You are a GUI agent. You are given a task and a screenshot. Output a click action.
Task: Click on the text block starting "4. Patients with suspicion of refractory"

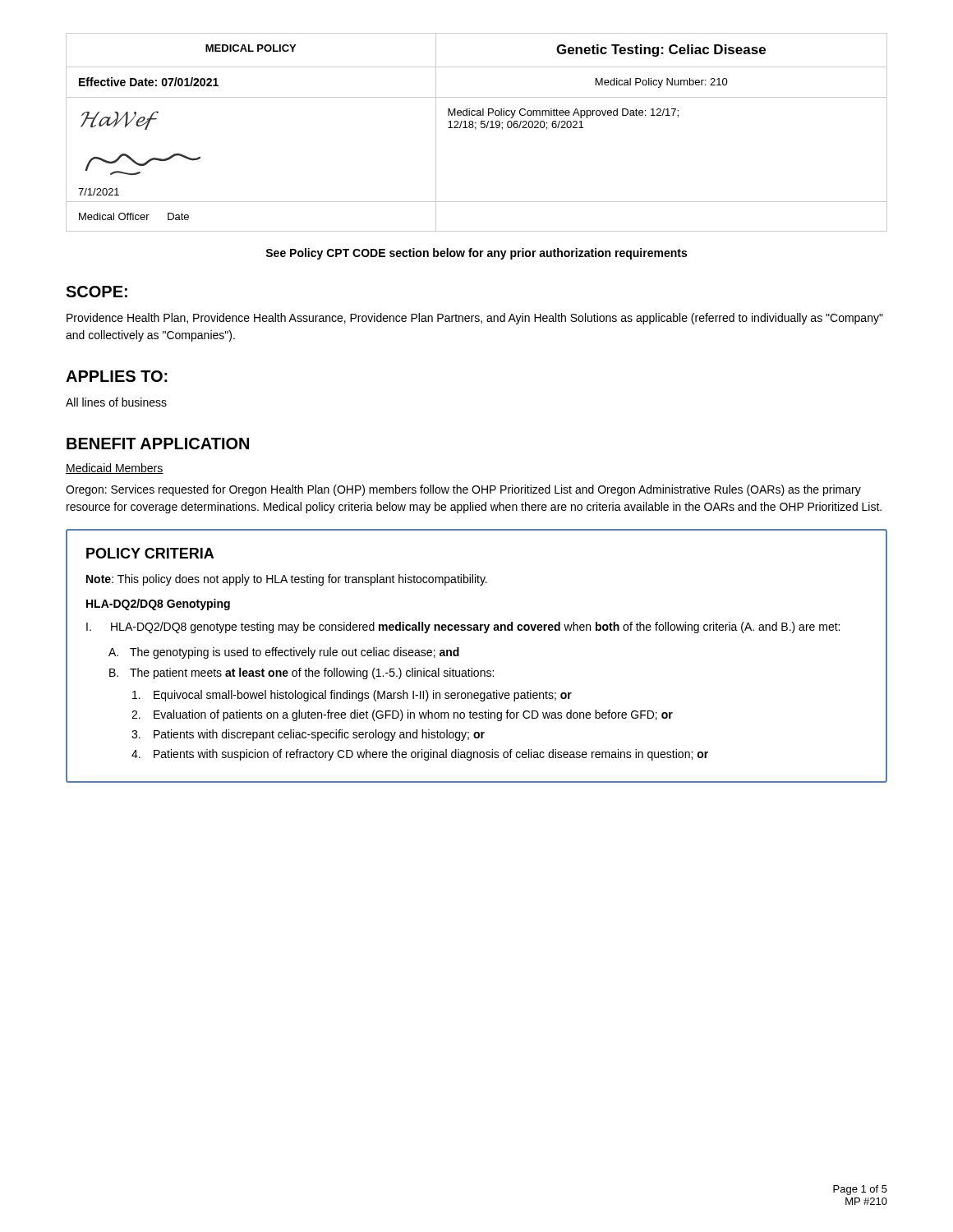[420, 754]
